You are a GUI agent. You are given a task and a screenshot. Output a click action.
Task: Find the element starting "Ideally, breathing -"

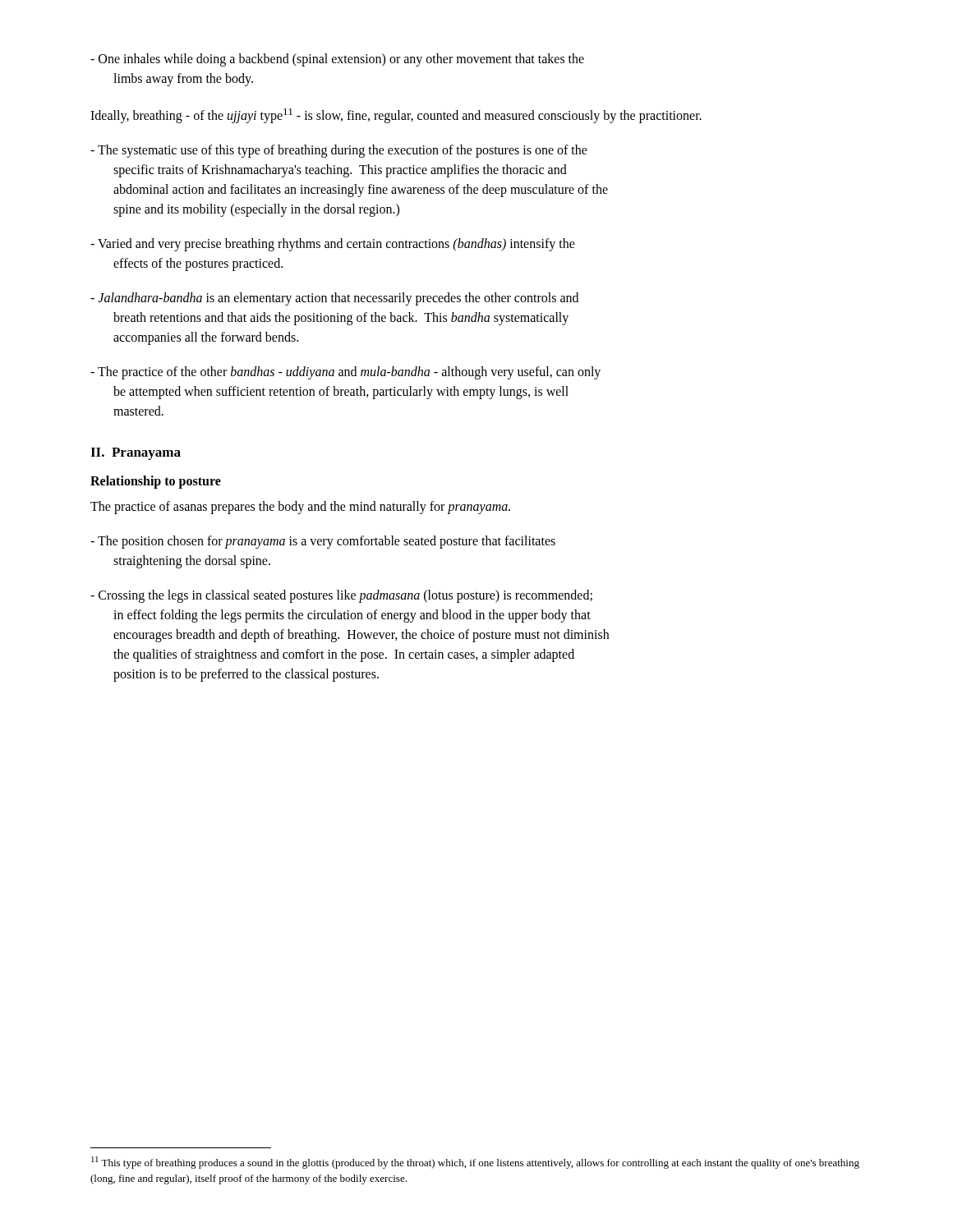coord(396,114)
